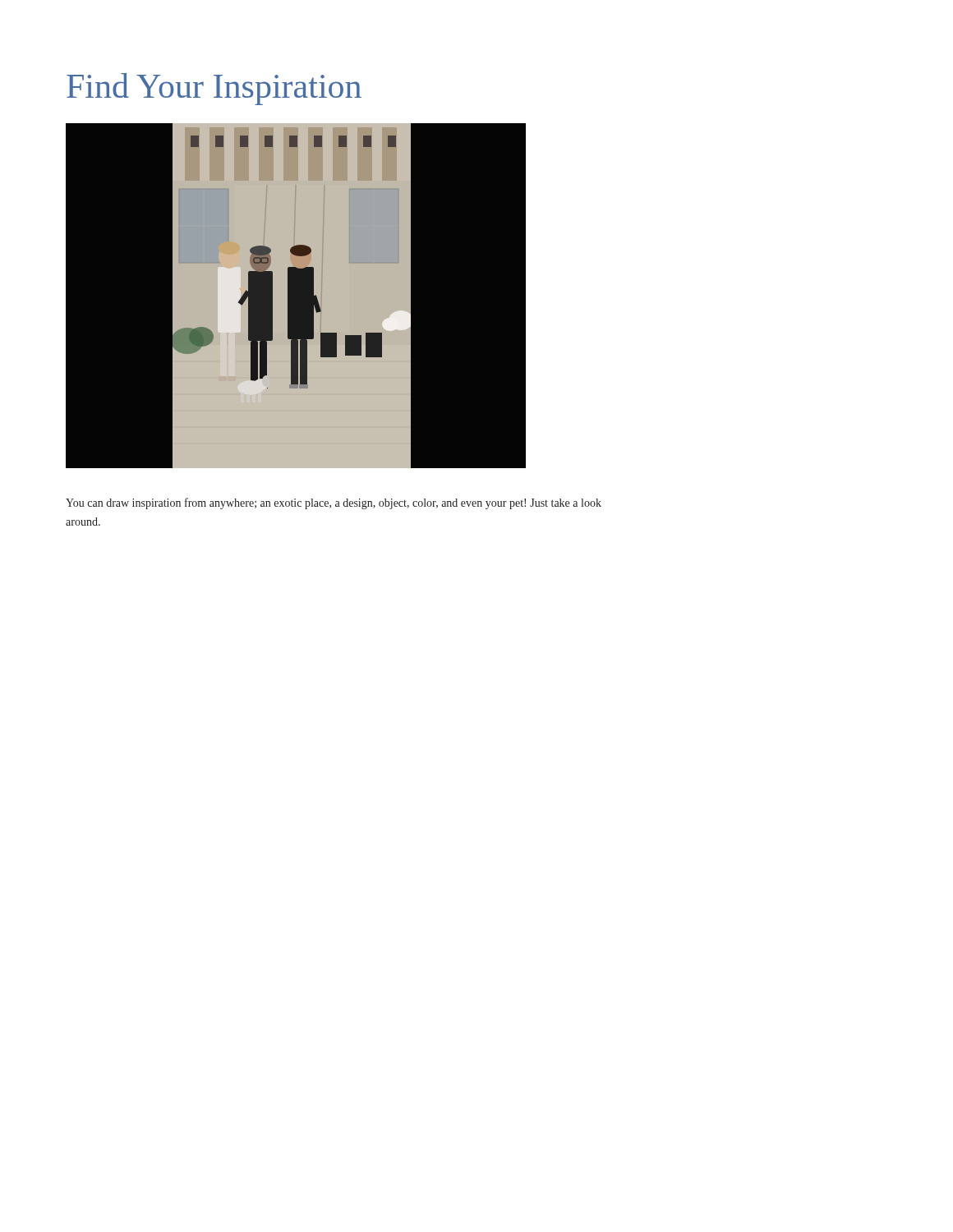Viewport: 953px width, 1232px height.
Task: Find a photo
Action: (x=296, y=296)
